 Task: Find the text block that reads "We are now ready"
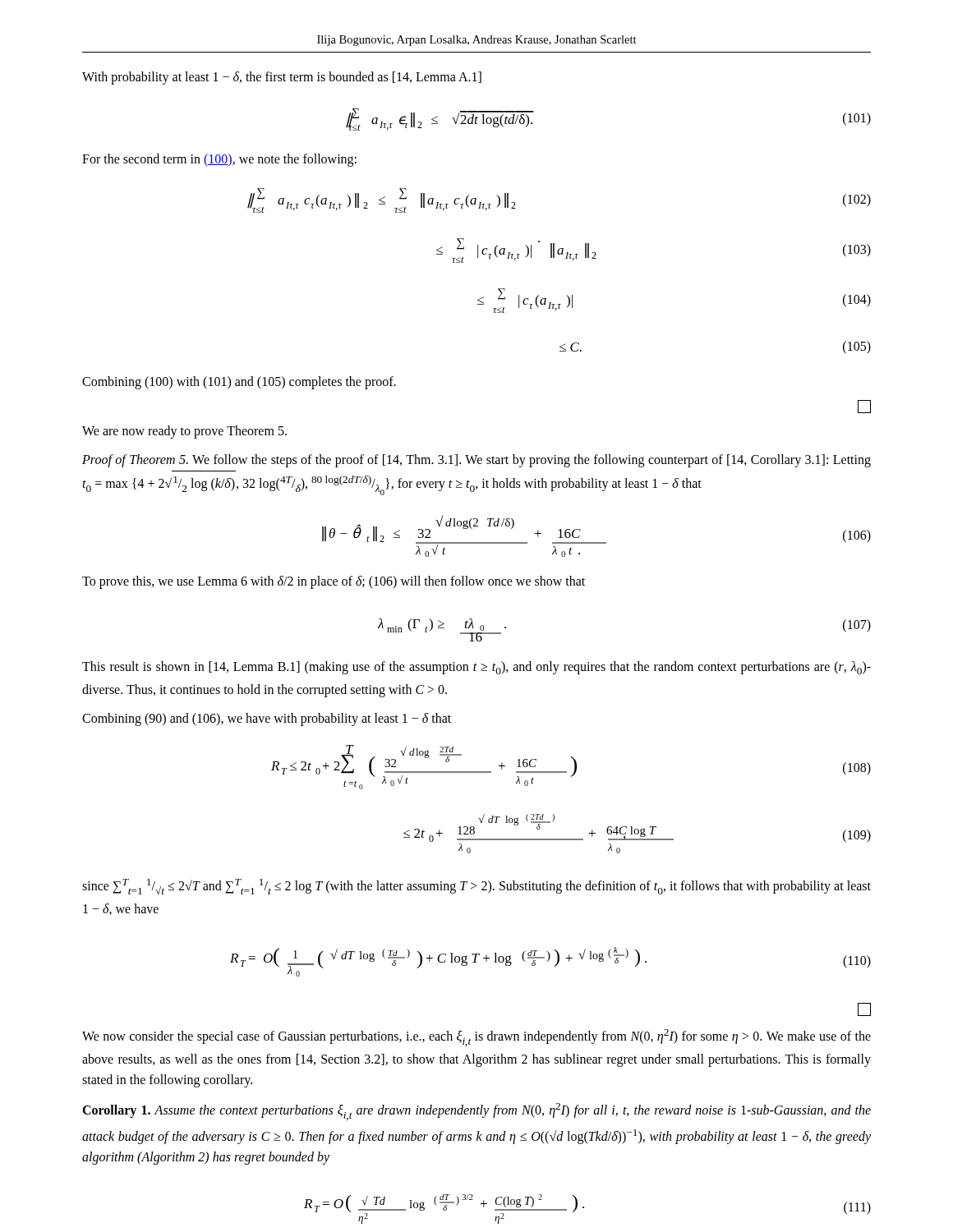tap(184, 432)
